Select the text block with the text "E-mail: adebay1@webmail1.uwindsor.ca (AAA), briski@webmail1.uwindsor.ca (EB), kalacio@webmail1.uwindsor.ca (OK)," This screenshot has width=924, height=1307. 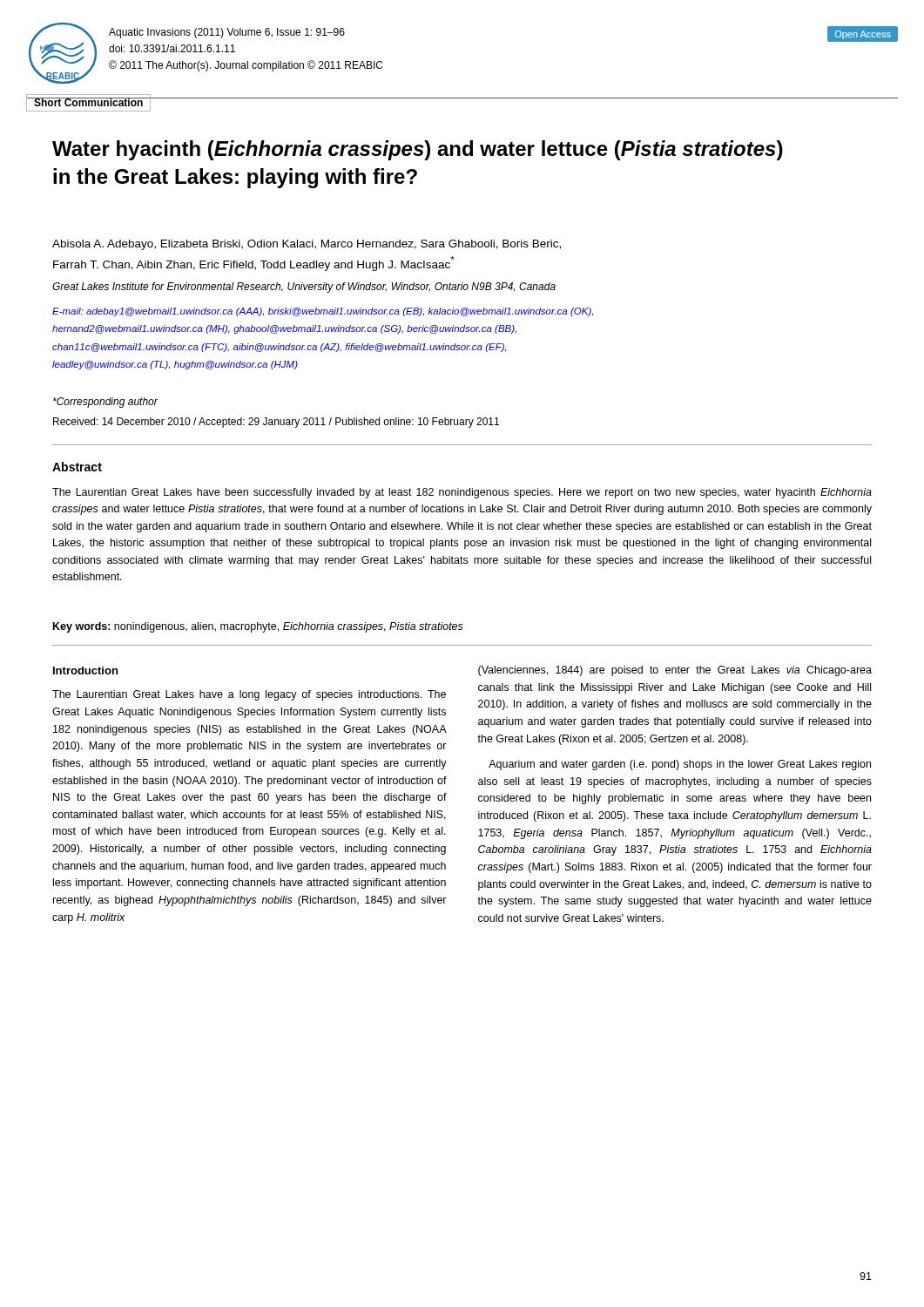click(x=462, y=338)
